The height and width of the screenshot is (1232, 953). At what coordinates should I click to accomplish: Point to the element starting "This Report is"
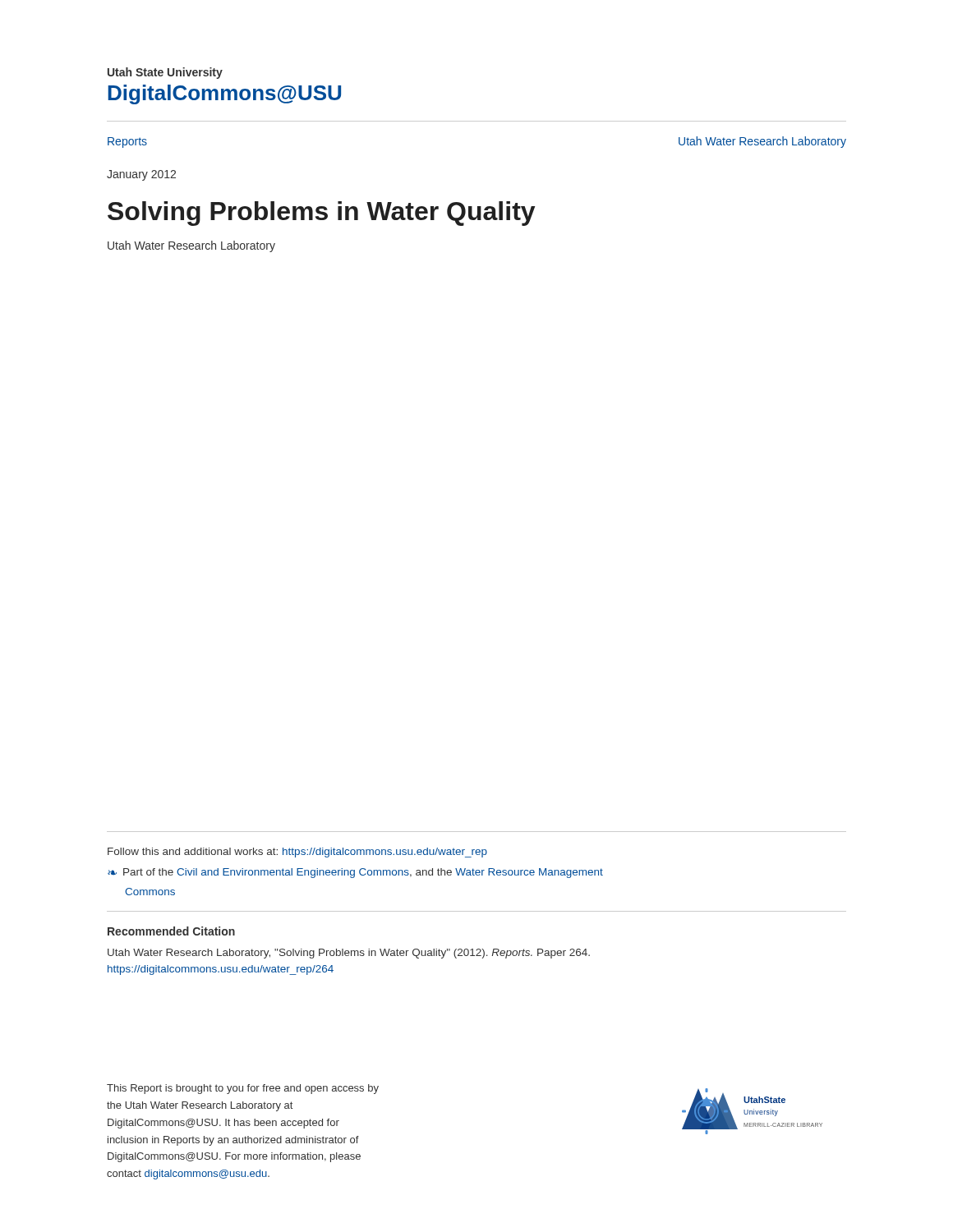243,1131
